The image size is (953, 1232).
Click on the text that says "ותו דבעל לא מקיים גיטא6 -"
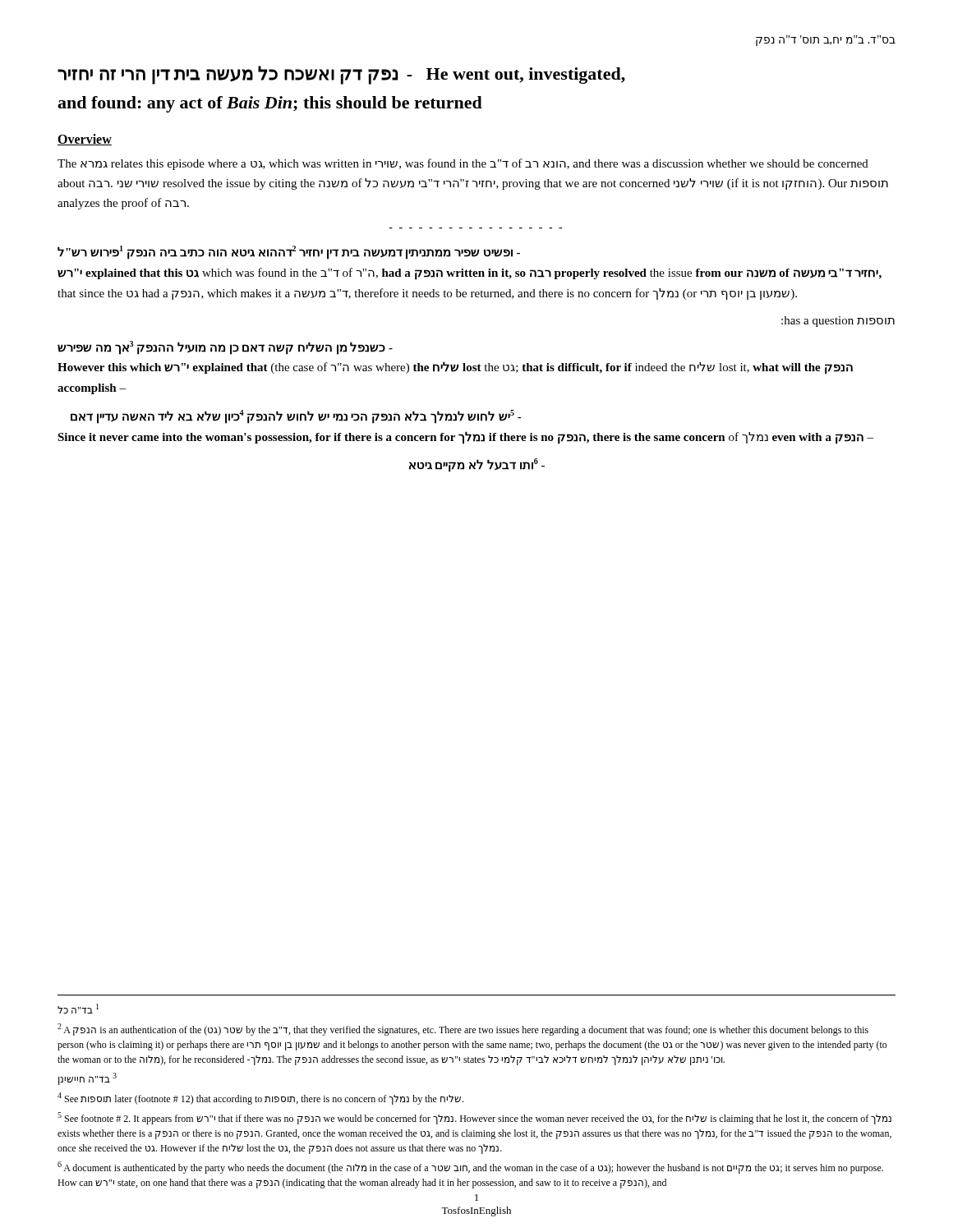[x=476, y=464]
